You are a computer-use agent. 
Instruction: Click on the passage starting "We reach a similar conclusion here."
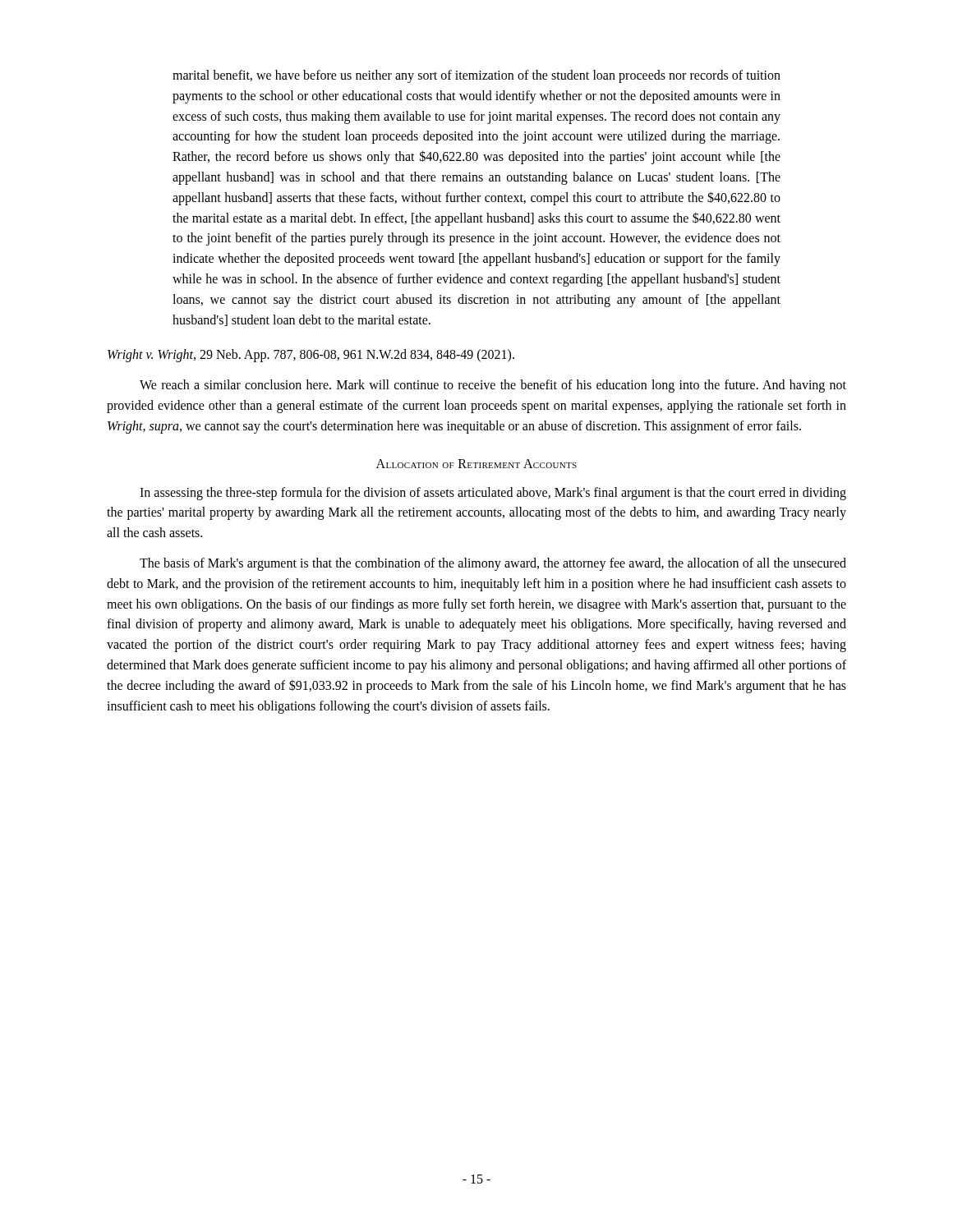(x=476, y=405)
